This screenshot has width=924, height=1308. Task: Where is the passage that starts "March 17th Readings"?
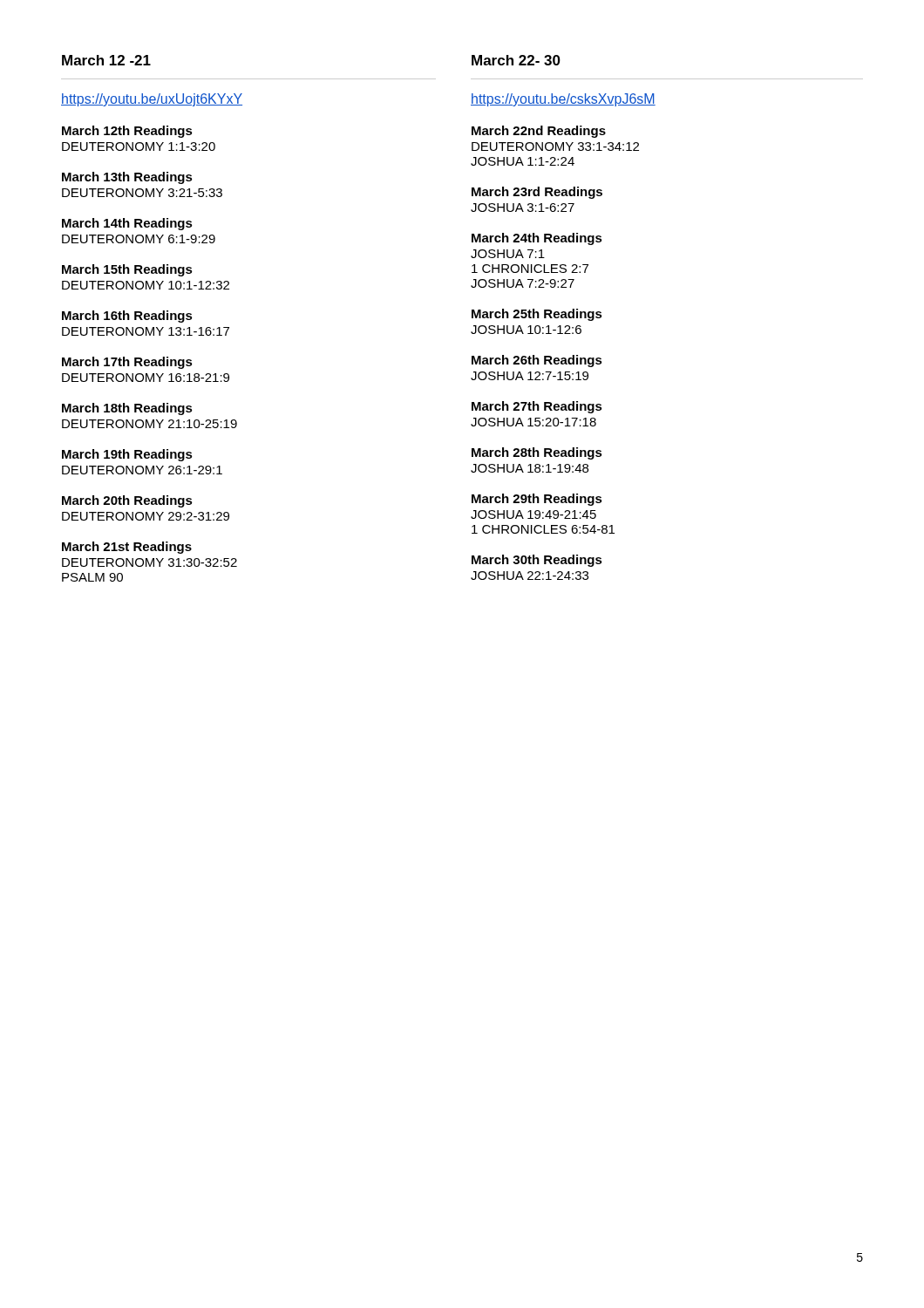(x=127, y=363)
